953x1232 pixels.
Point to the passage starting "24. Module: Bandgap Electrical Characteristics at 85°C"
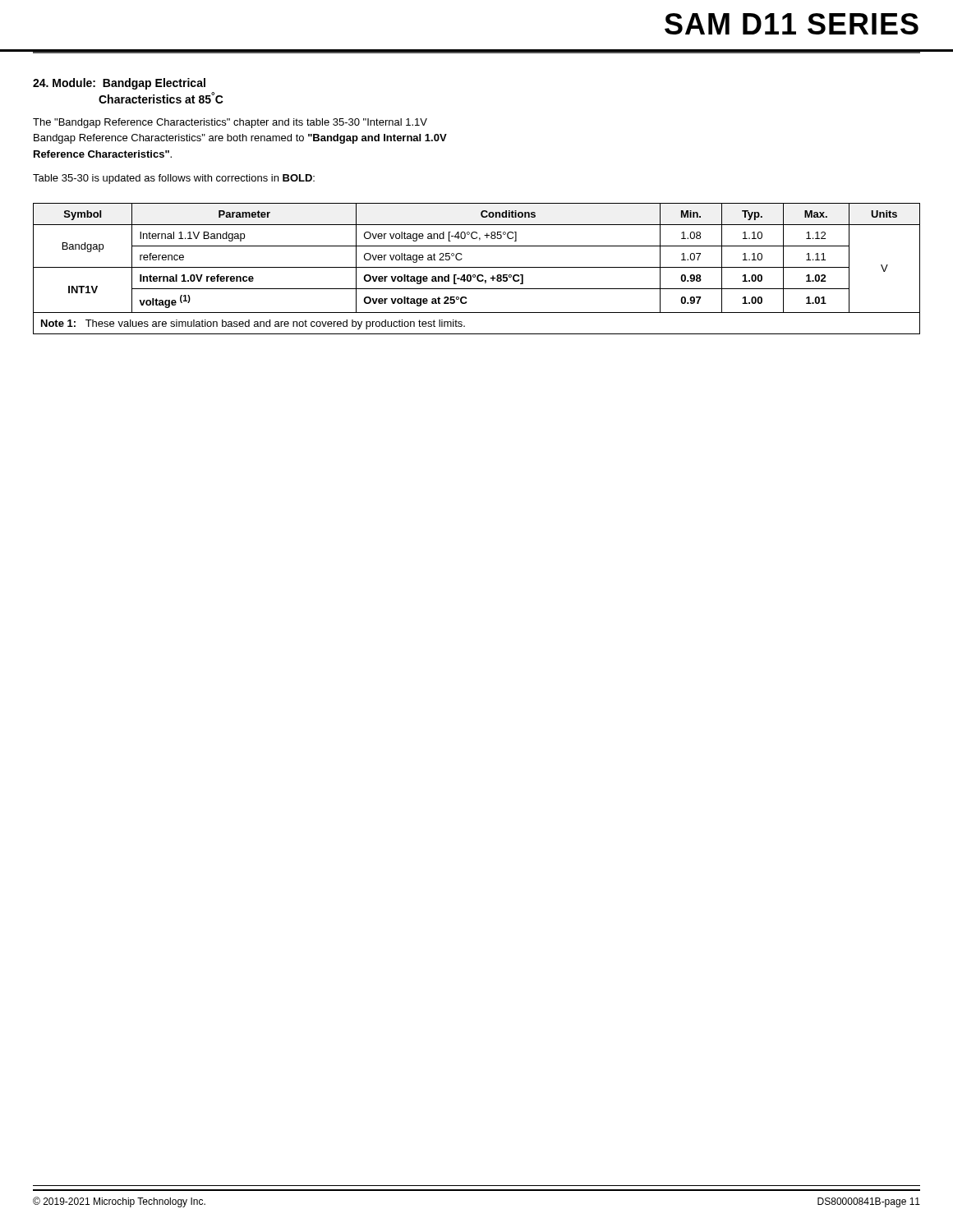click(119, 84)
